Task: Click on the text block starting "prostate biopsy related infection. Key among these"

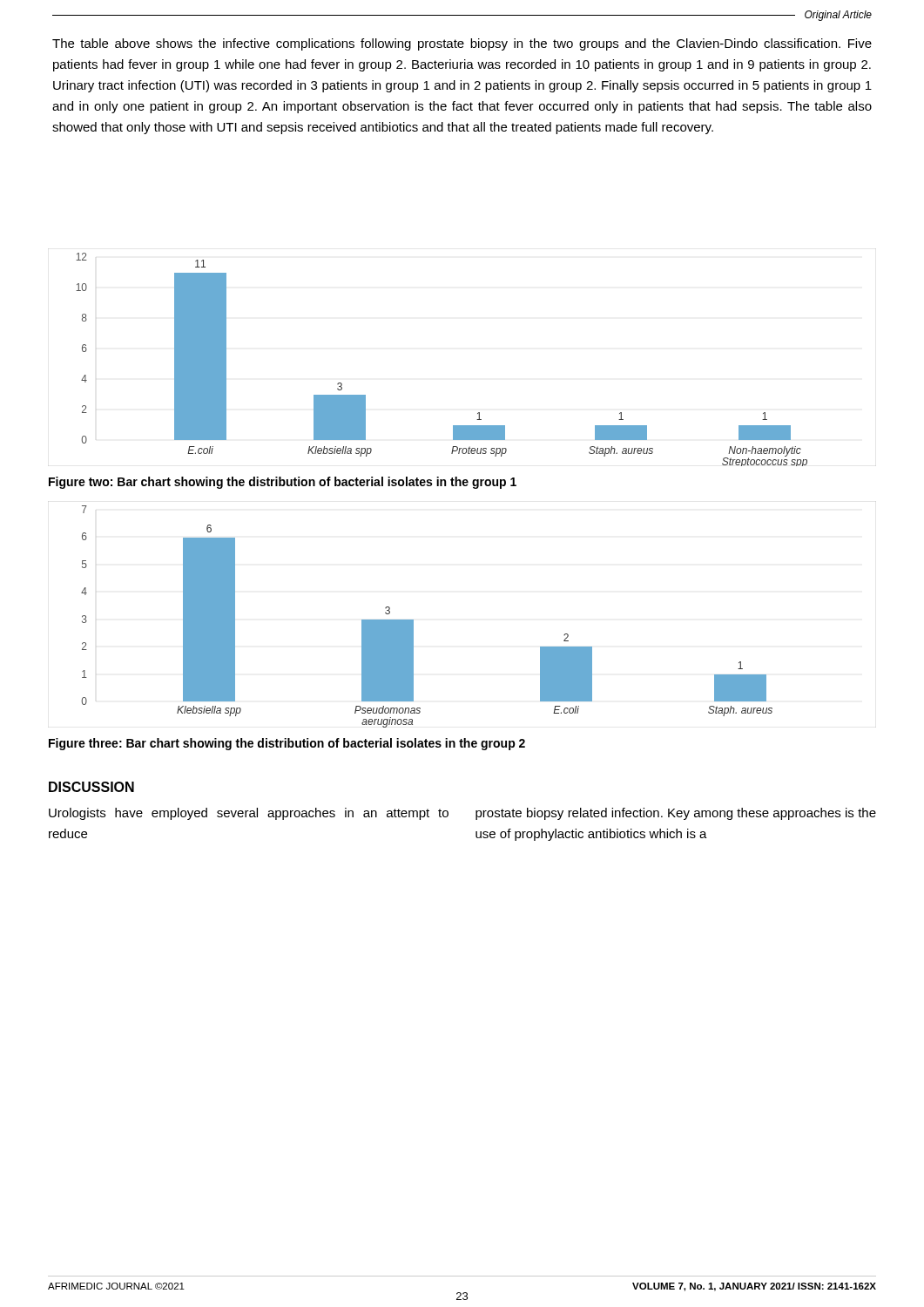Action: (676, 823)
